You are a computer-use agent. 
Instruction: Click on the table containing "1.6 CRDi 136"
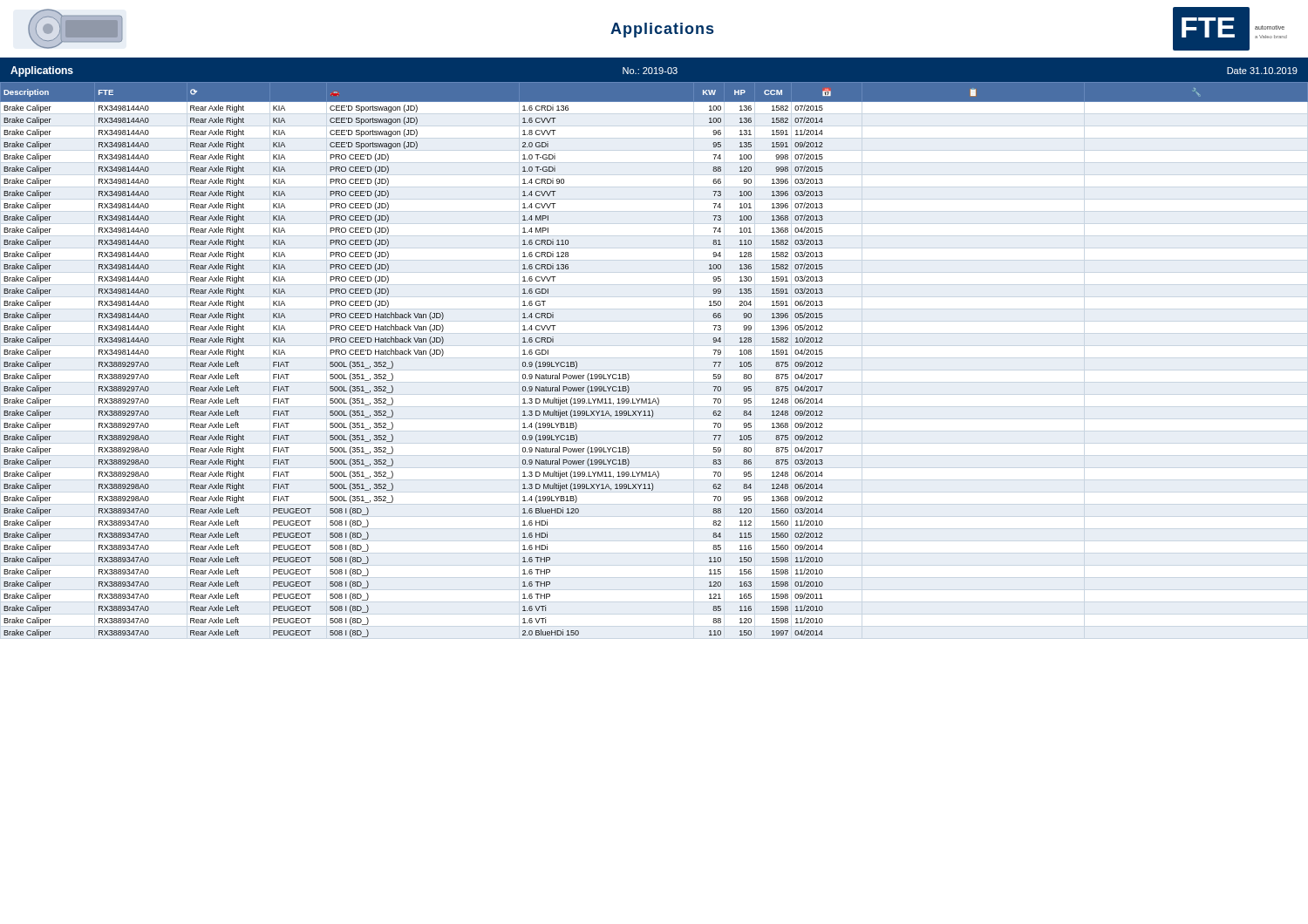(x=654, y=503)
